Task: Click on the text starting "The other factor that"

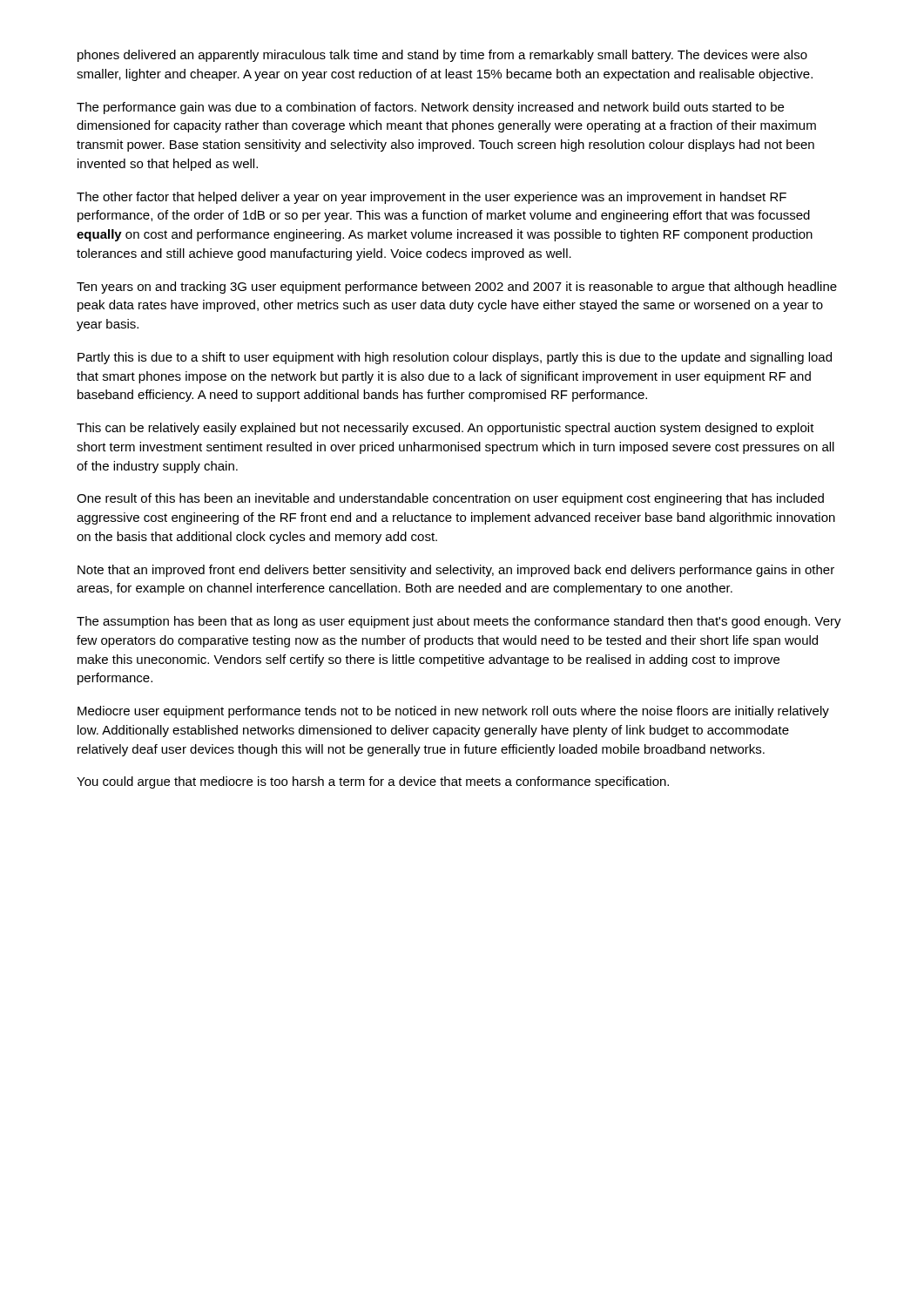Action: 445,224
